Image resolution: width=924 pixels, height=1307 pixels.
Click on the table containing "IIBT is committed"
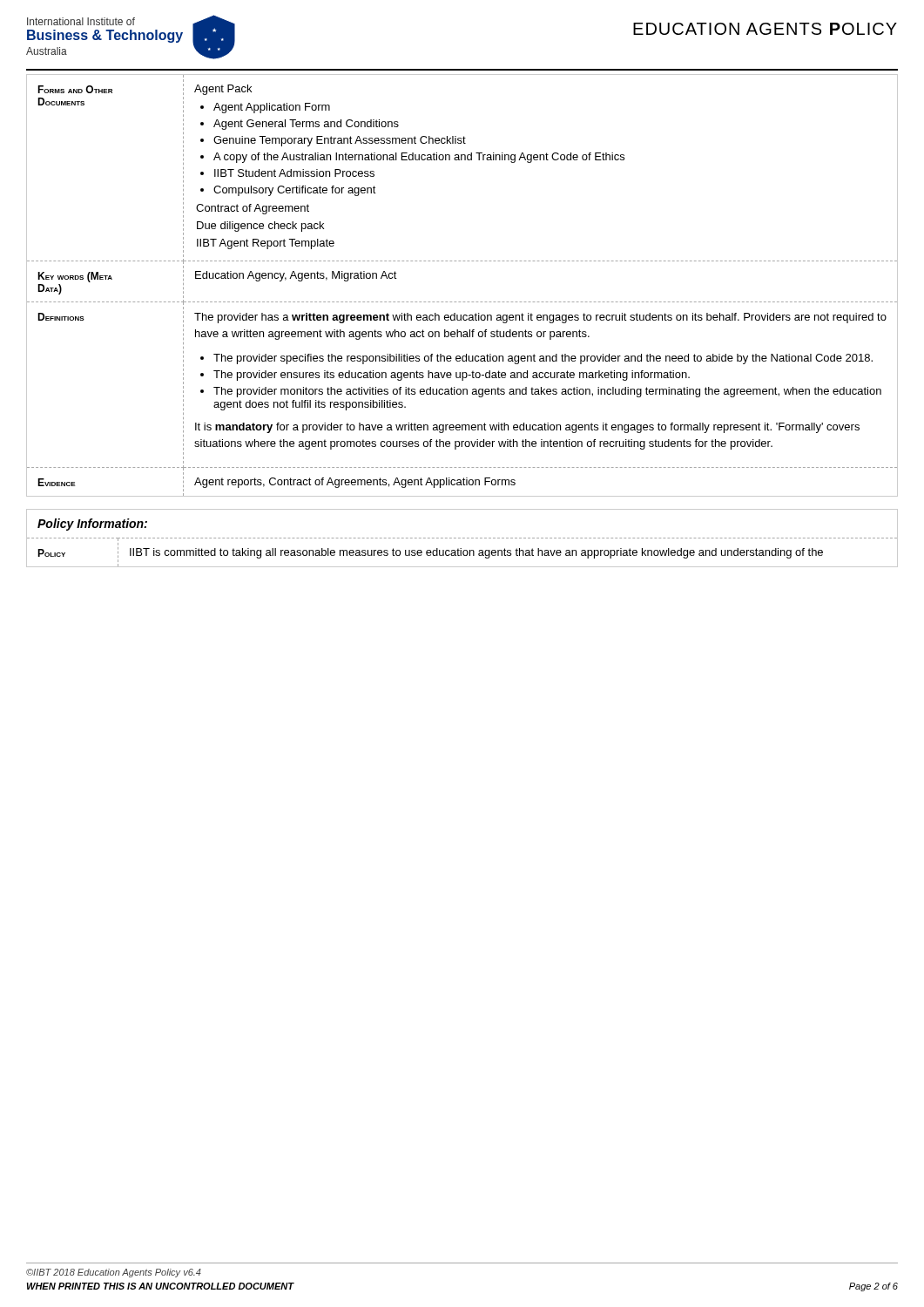[x=462, y=538]
